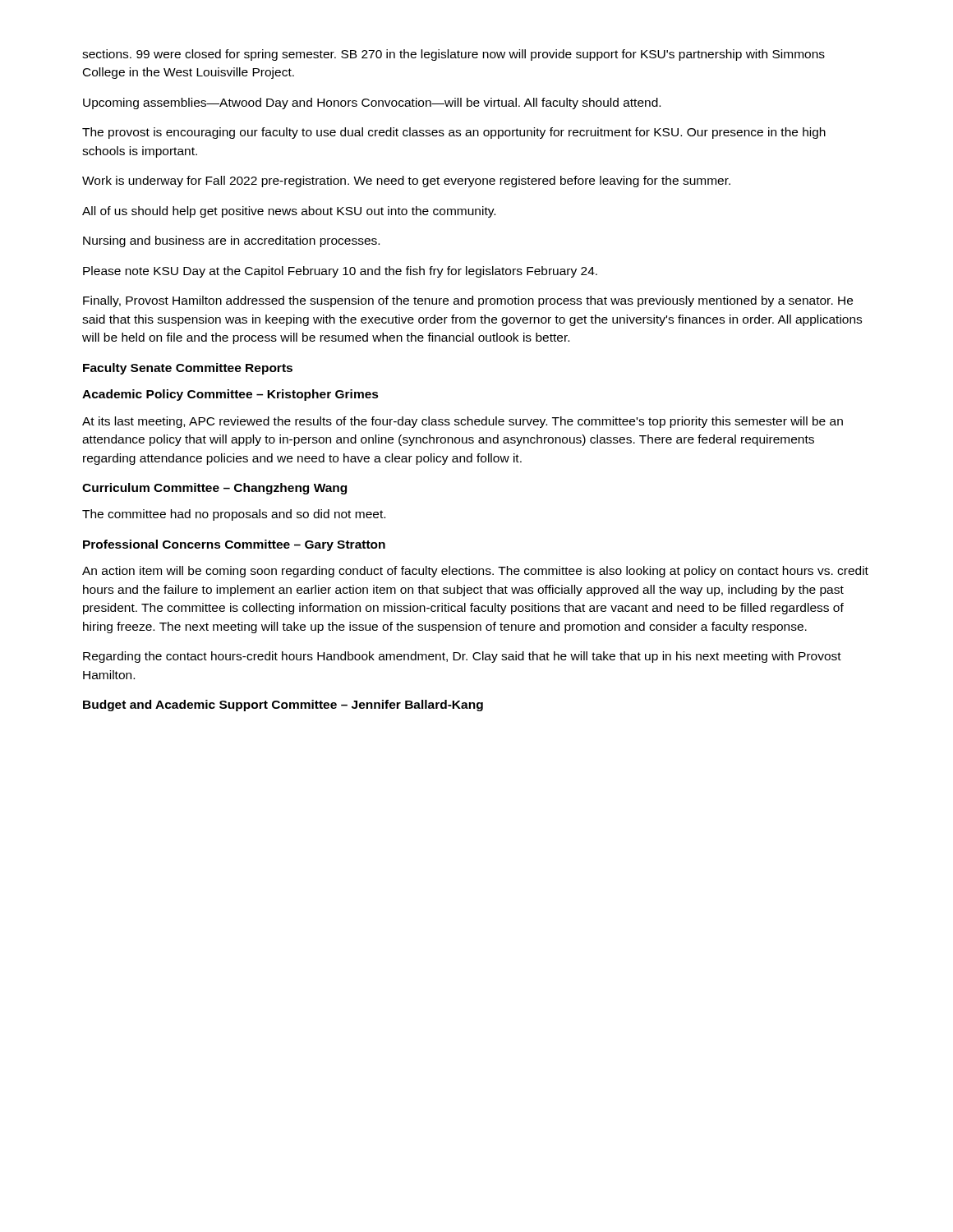Image resolution: width=953 pixels, height=1232 pixels.
Task: Point to the block beginning "The provost is encouraging our faculty"
Action: coord(454,141)
